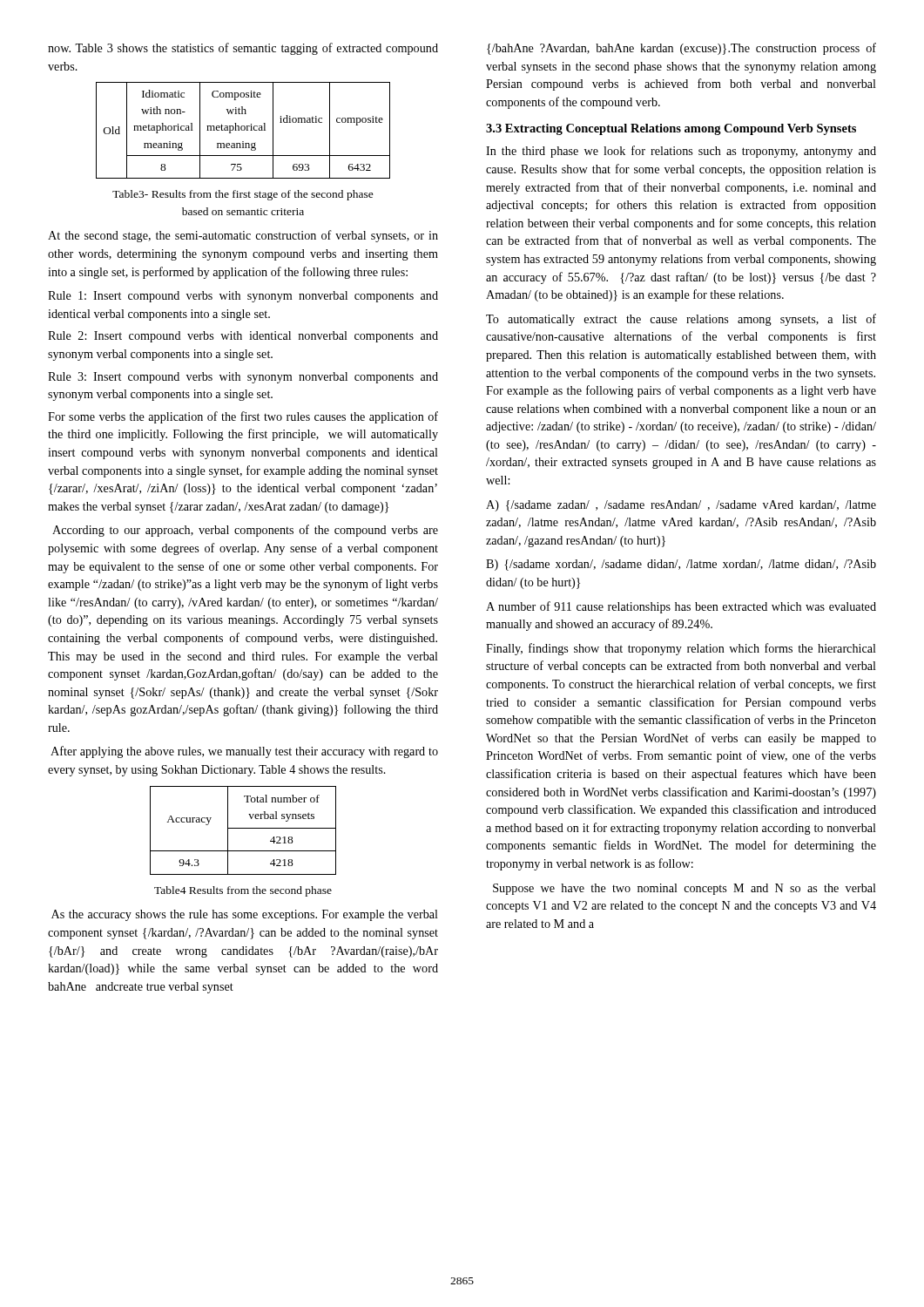924x1307 pixels.
Task: Find the list item containing "B) {/sadame xordan/, /sadame didan/, /latme"
Action: coord(681,573)
